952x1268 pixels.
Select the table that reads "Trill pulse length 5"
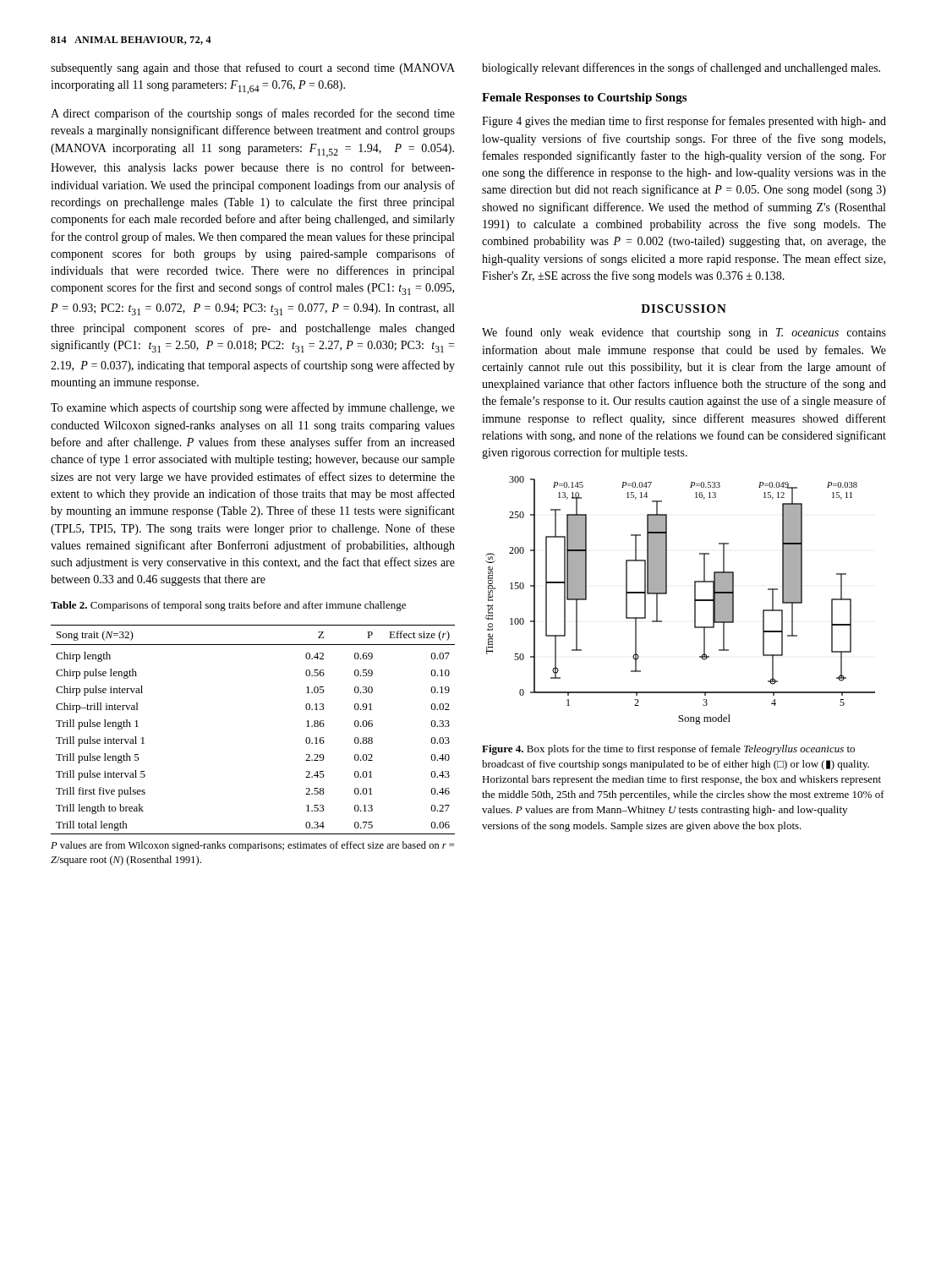coord(253,746)
